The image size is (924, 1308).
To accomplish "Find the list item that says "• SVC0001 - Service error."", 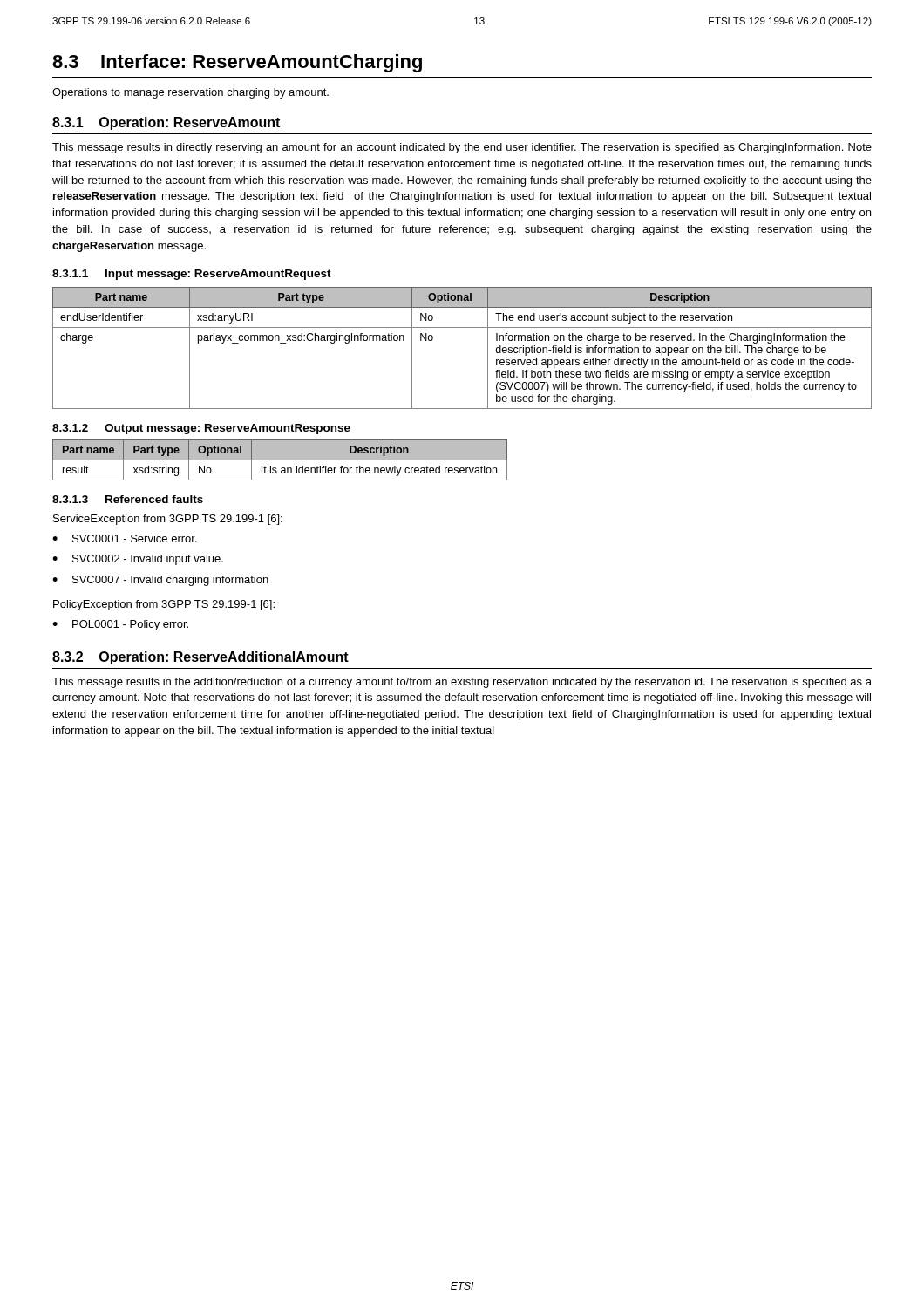I will pos(125,539).
